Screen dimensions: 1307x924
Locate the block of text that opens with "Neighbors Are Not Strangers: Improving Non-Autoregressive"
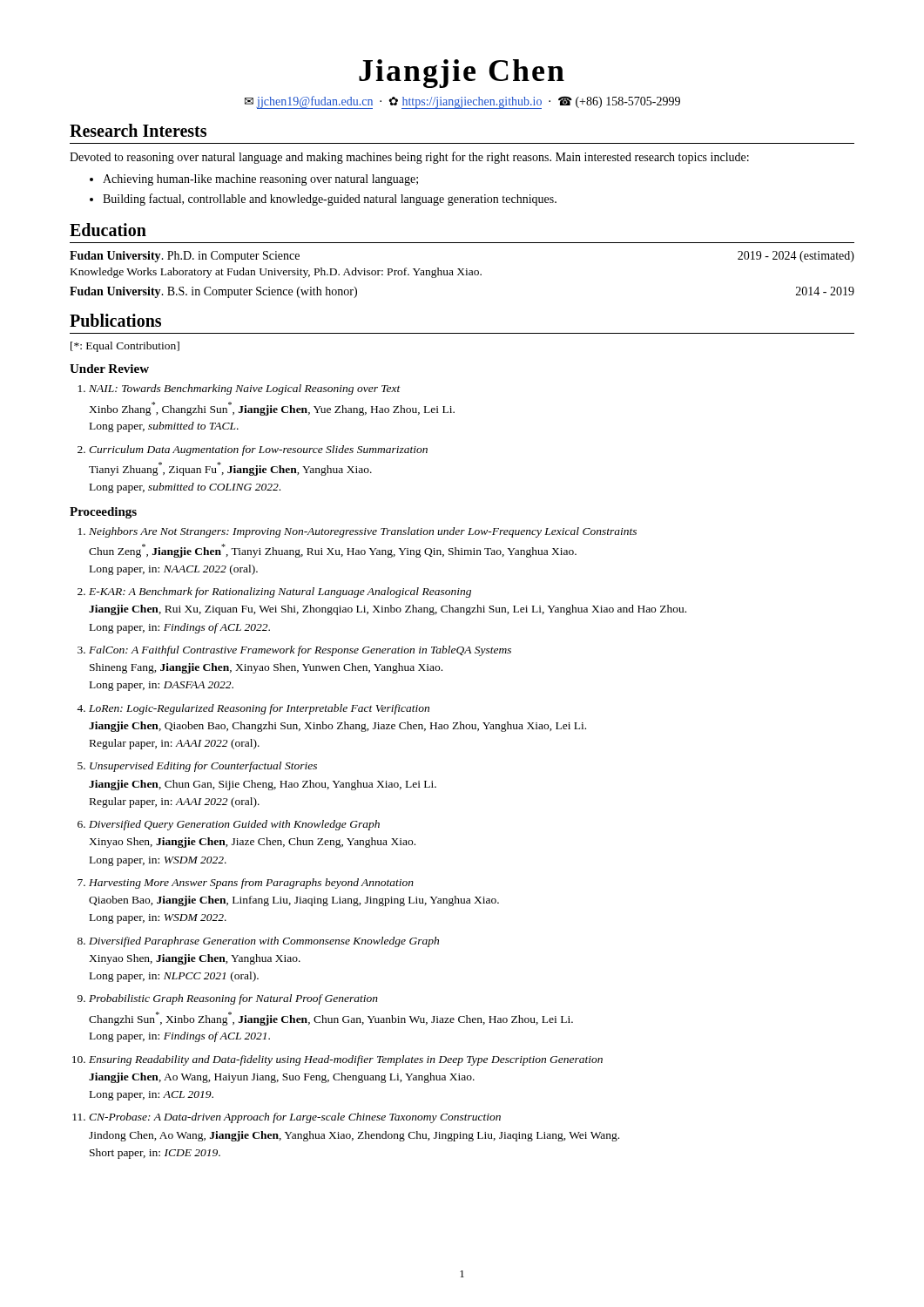point(363,550)
